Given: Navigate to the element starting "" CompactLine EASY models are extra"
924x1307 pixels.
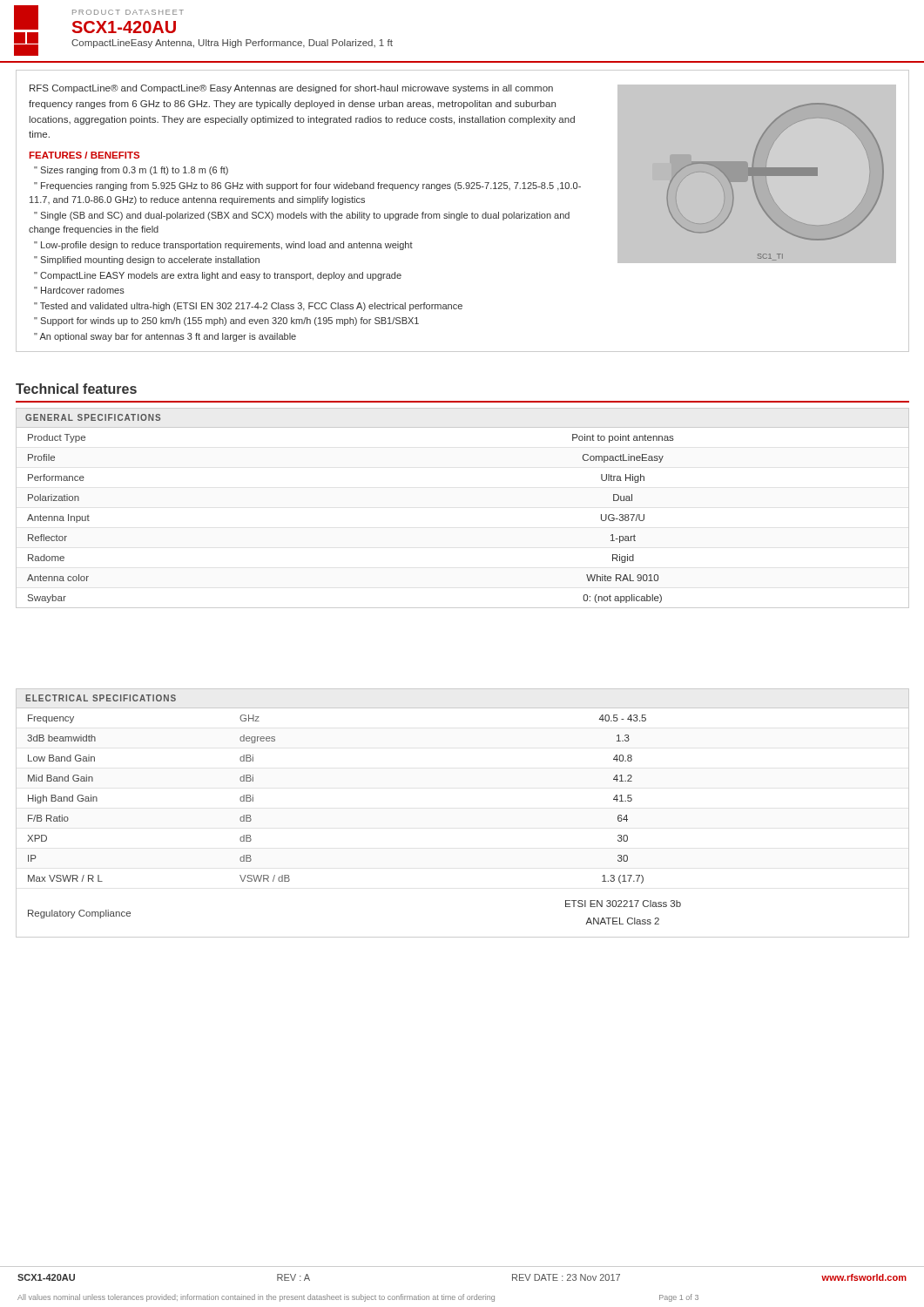Looking at the screenshot, I should tap(215, 275).
